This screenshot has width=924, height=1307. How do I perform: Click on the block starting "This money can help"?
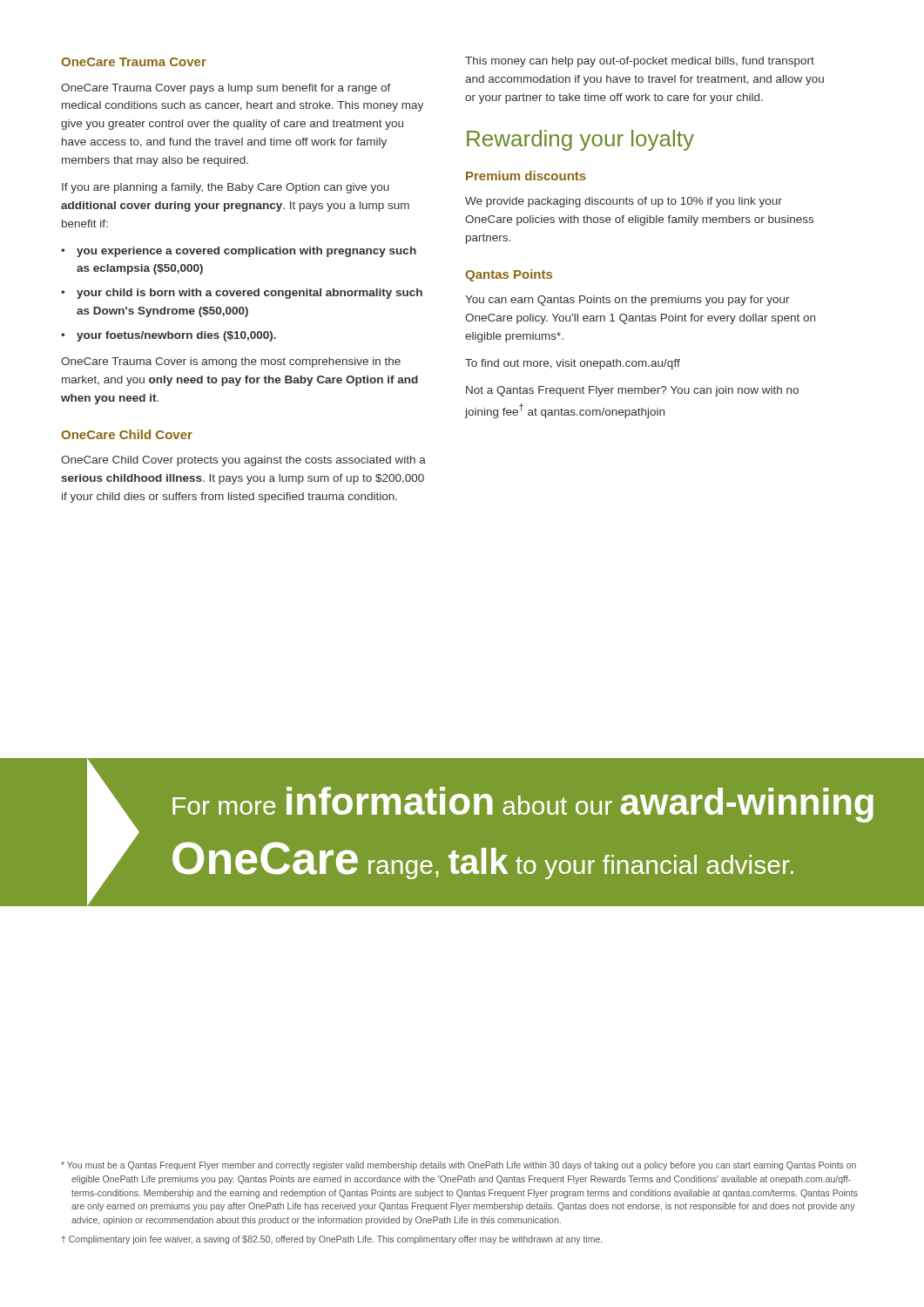click(x=648, y=80)
